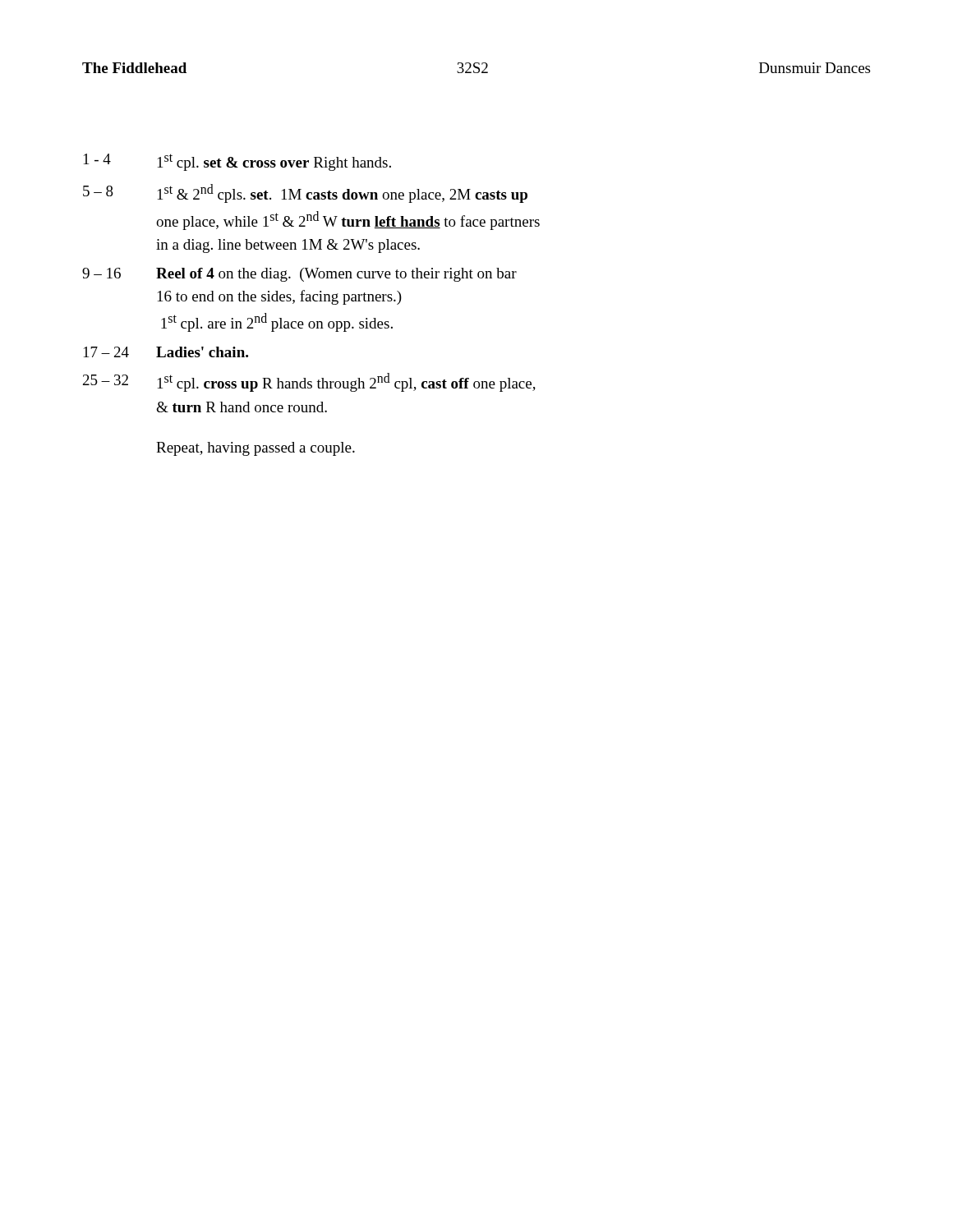953x1232 pixels.
Task: Click on the element starting "Repeat, having passed a couple."
Action: click(256, 447)
